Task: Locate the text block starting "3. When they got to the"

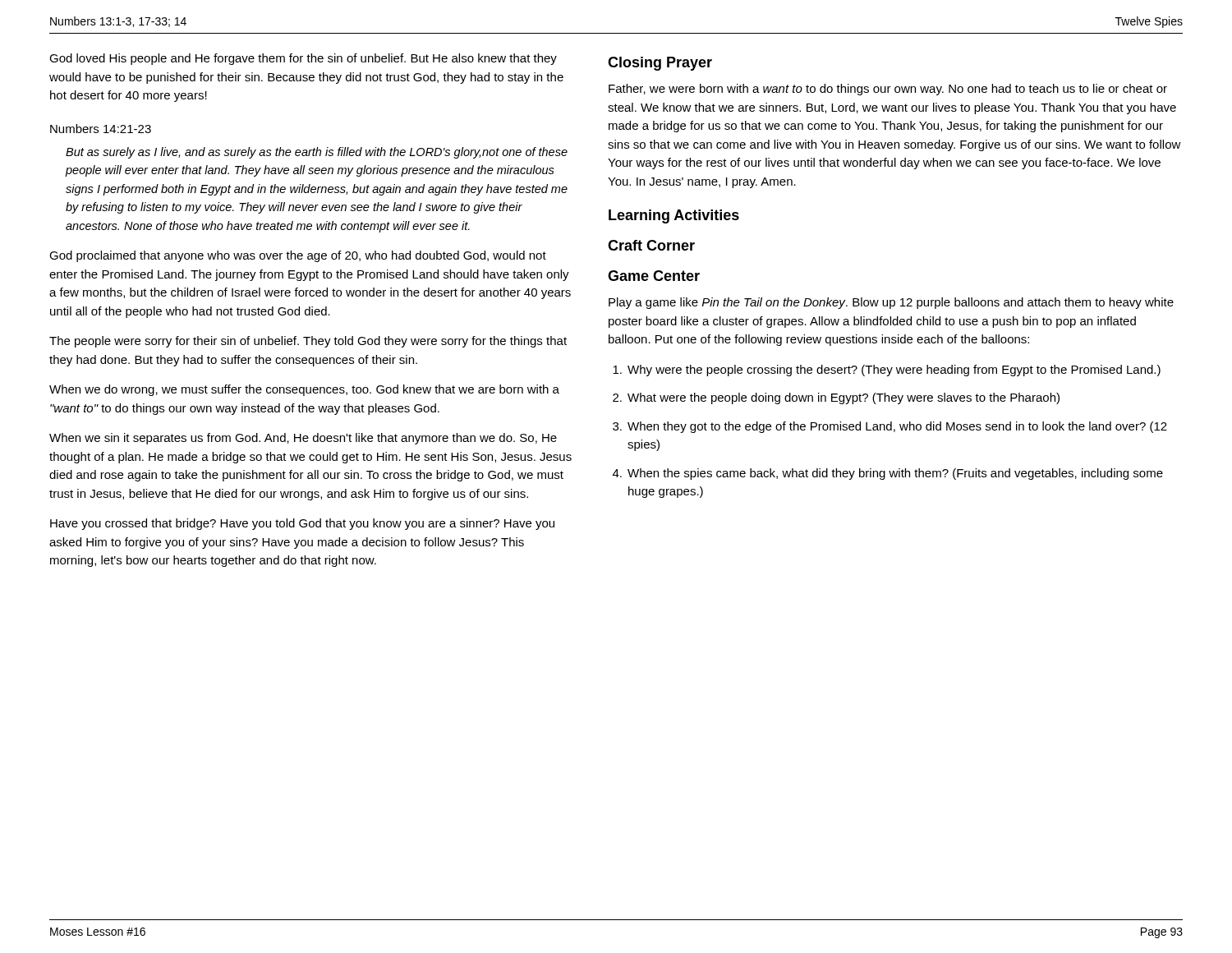Action: (895, 435)
